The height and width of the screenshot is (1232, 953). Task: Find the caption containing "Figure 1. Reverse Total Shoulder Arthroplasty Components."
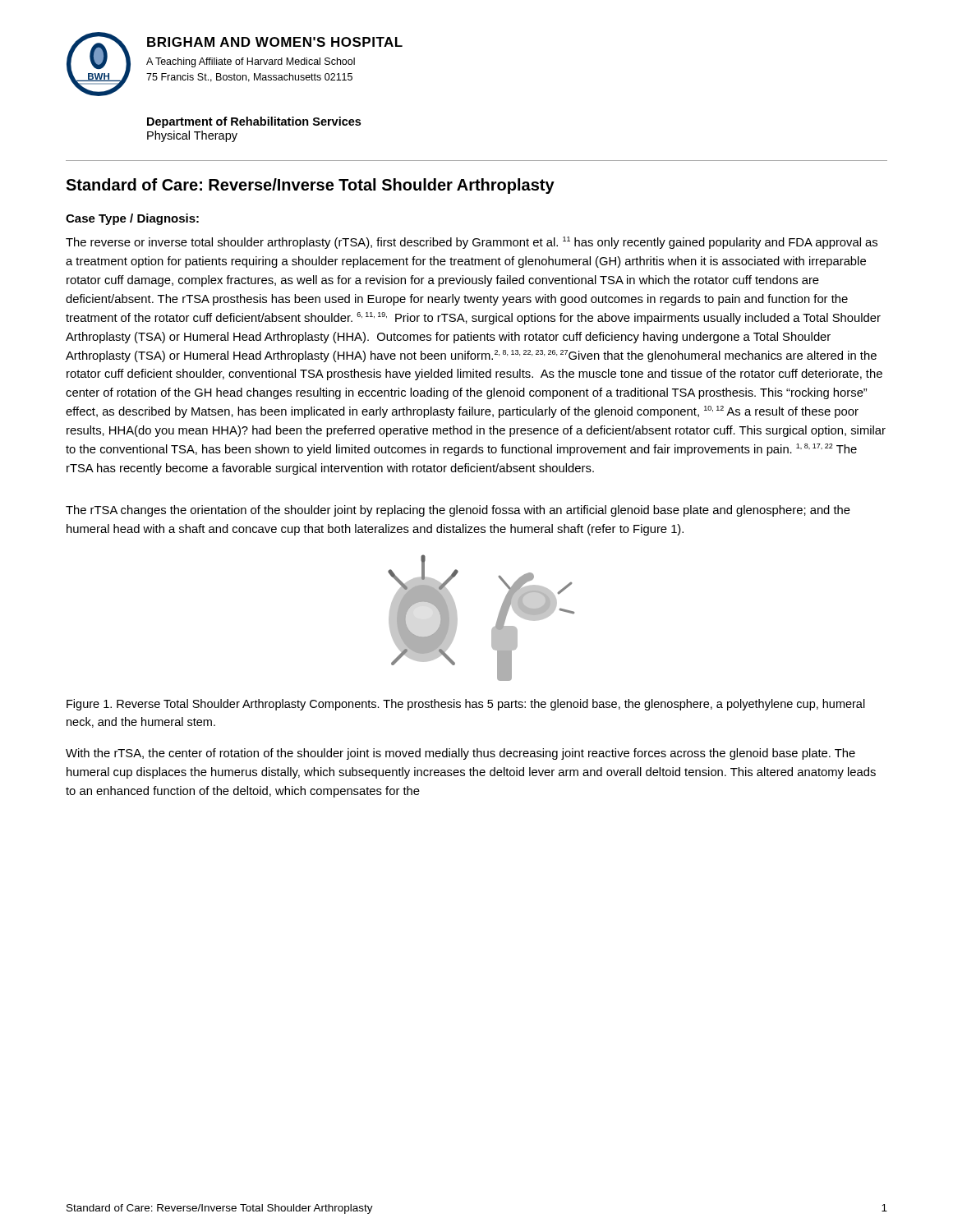(465, 713)
